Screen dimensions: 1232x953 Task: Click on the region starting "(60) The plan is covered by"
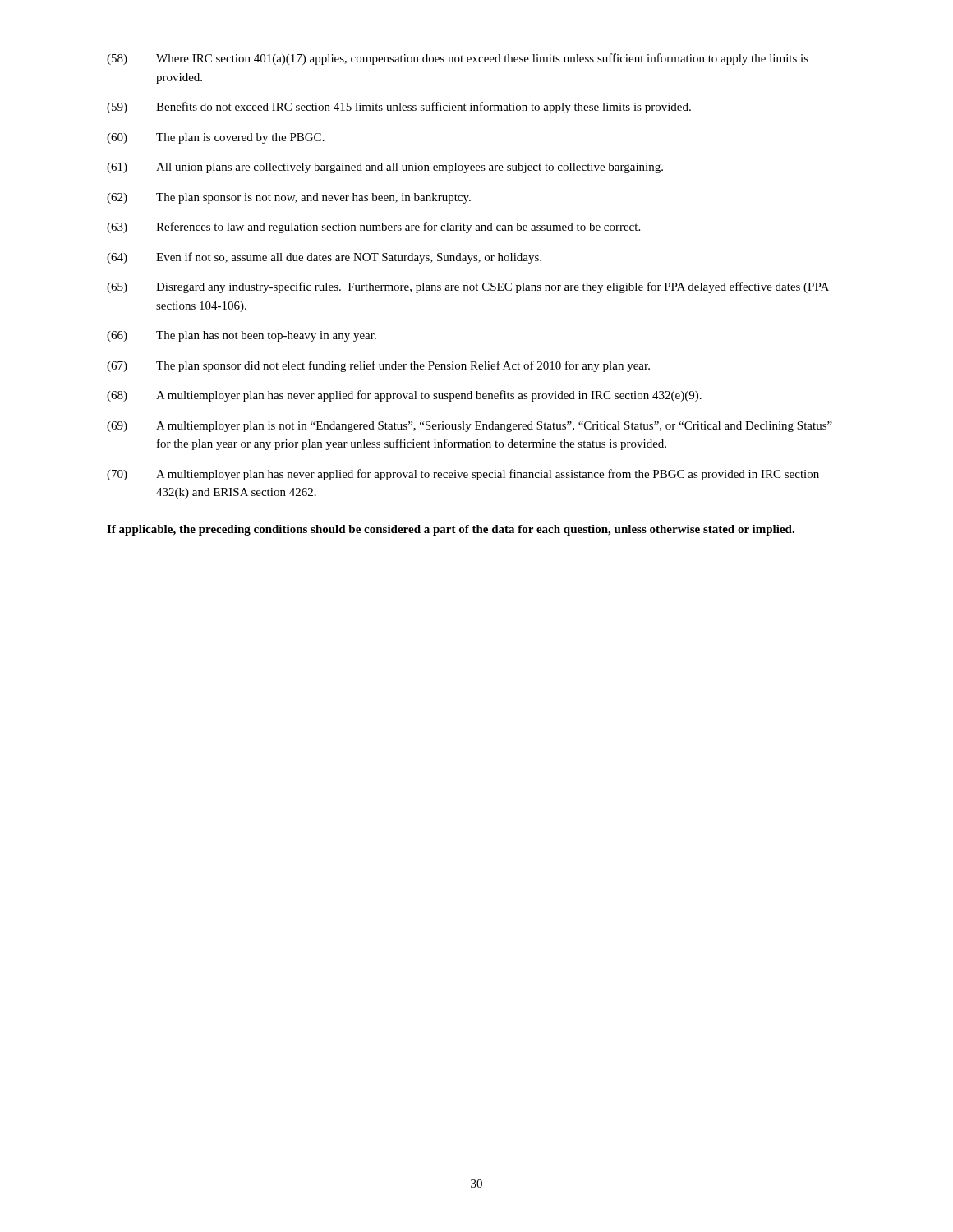click(216, 138)
